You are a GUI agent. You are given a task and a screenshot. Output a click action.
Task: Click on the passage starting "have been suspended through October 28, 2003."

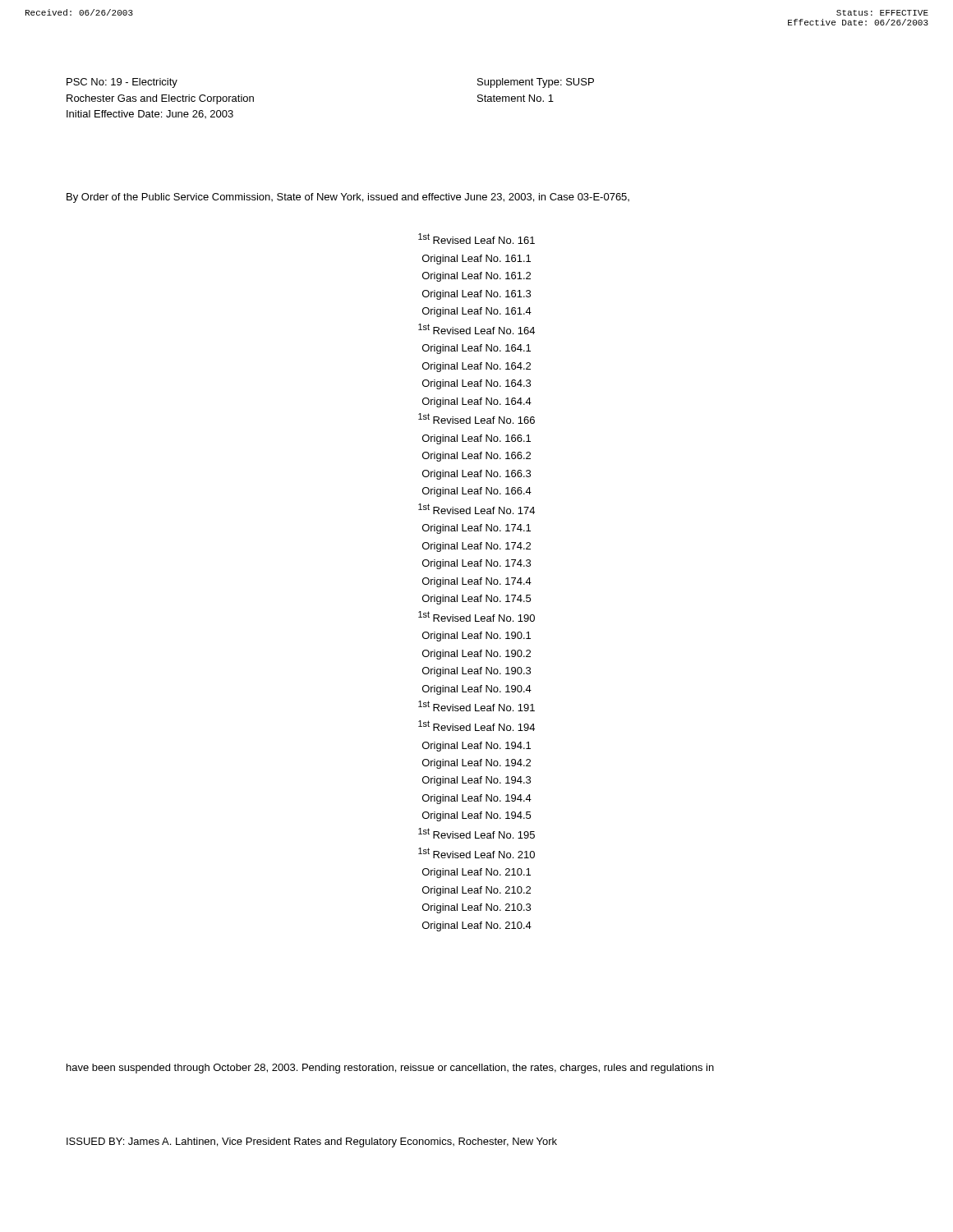(x=390, y=1067)
